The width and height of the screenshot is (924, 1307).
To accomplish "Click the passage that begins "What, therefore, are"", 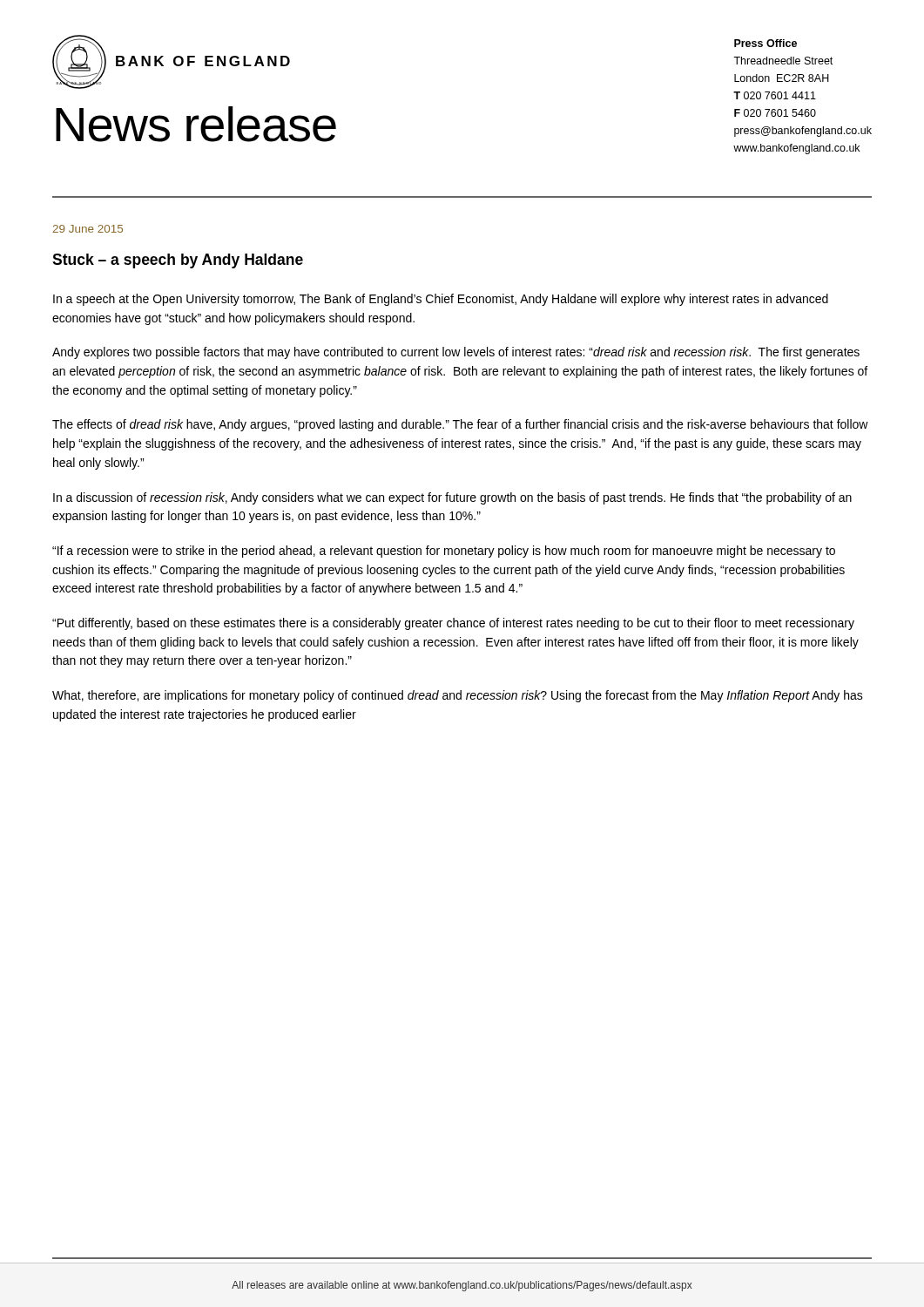I will [x=458, y=705].
